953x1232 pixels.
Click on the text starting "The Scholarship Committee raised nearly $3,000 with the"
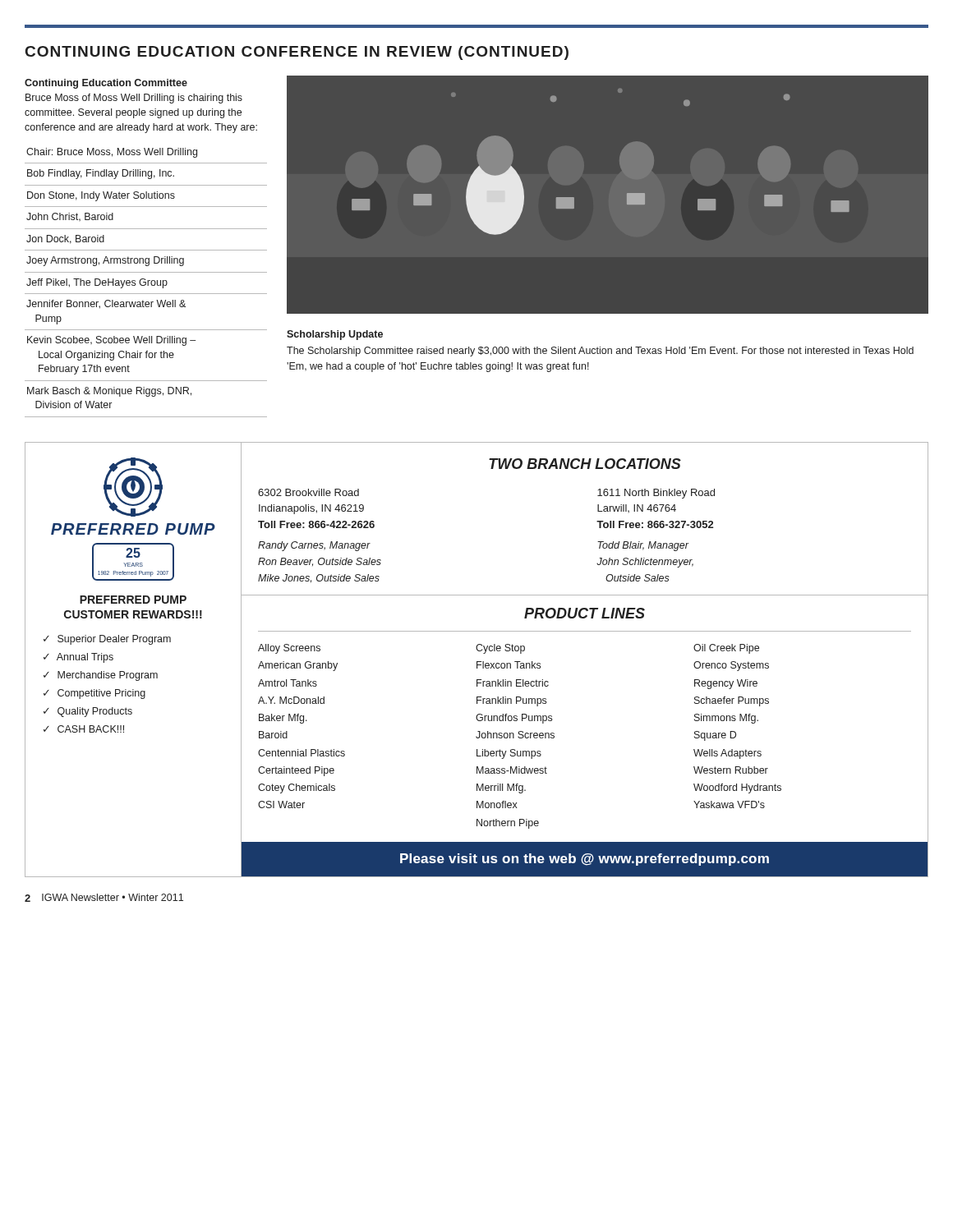pyautogui.click(x=600, y=358)
